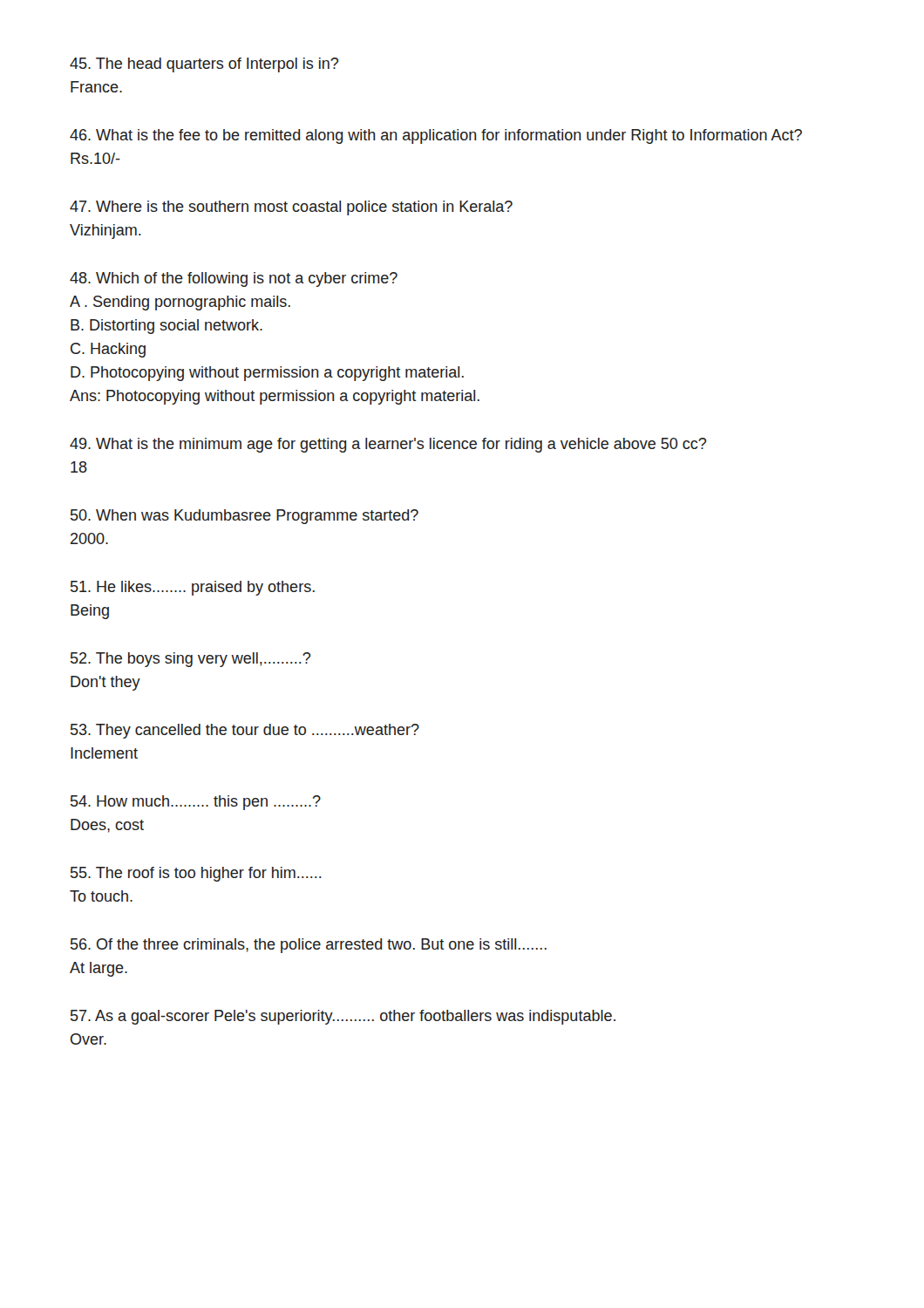Viewport: 924px width, 1308px height.
Task: Select the text containing "When was Kudumbasree Programme started? 2000."
Action: [x=244, y=527]
